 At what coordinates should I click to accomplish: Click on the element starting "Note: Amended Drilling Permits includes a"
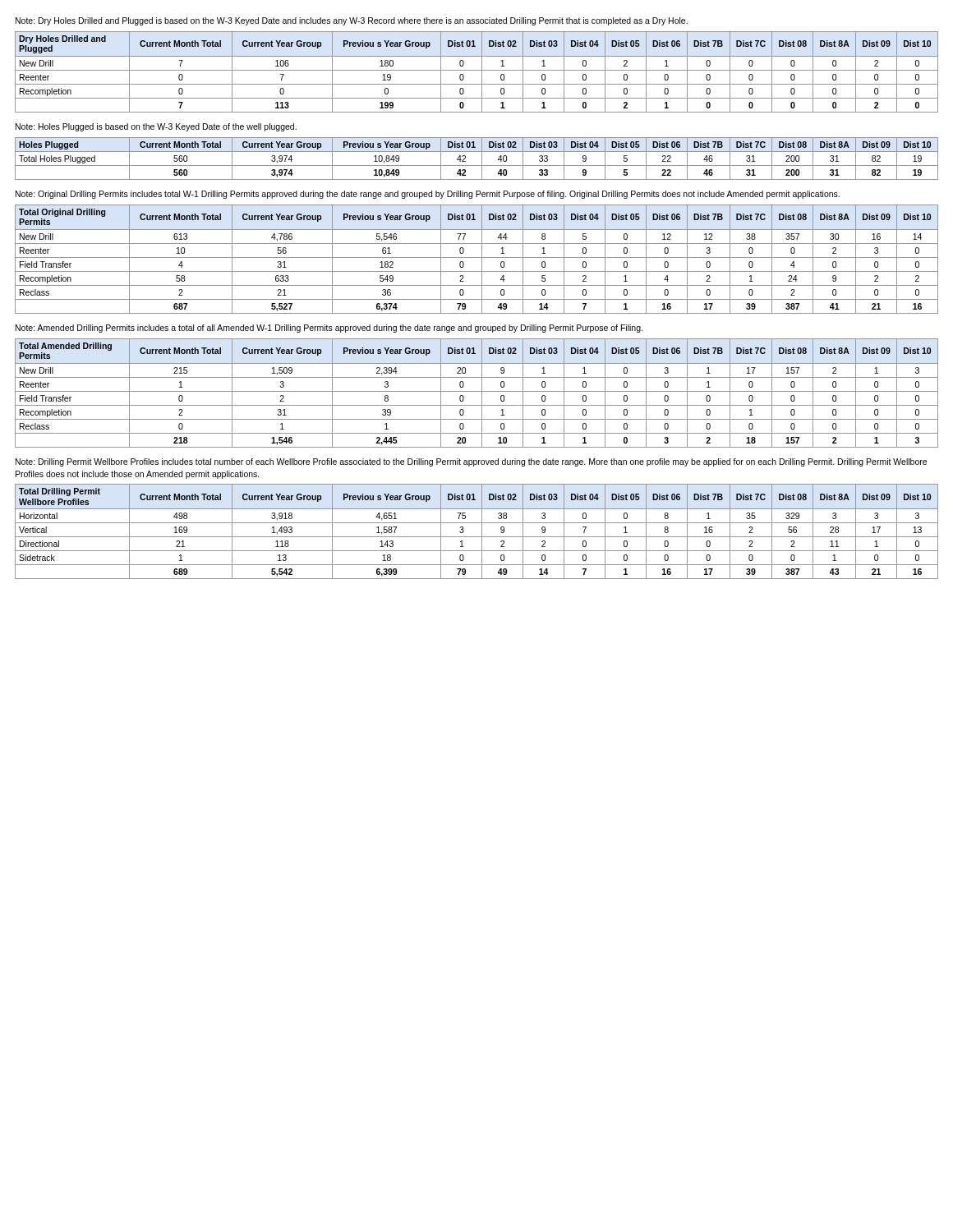point(329,328)
